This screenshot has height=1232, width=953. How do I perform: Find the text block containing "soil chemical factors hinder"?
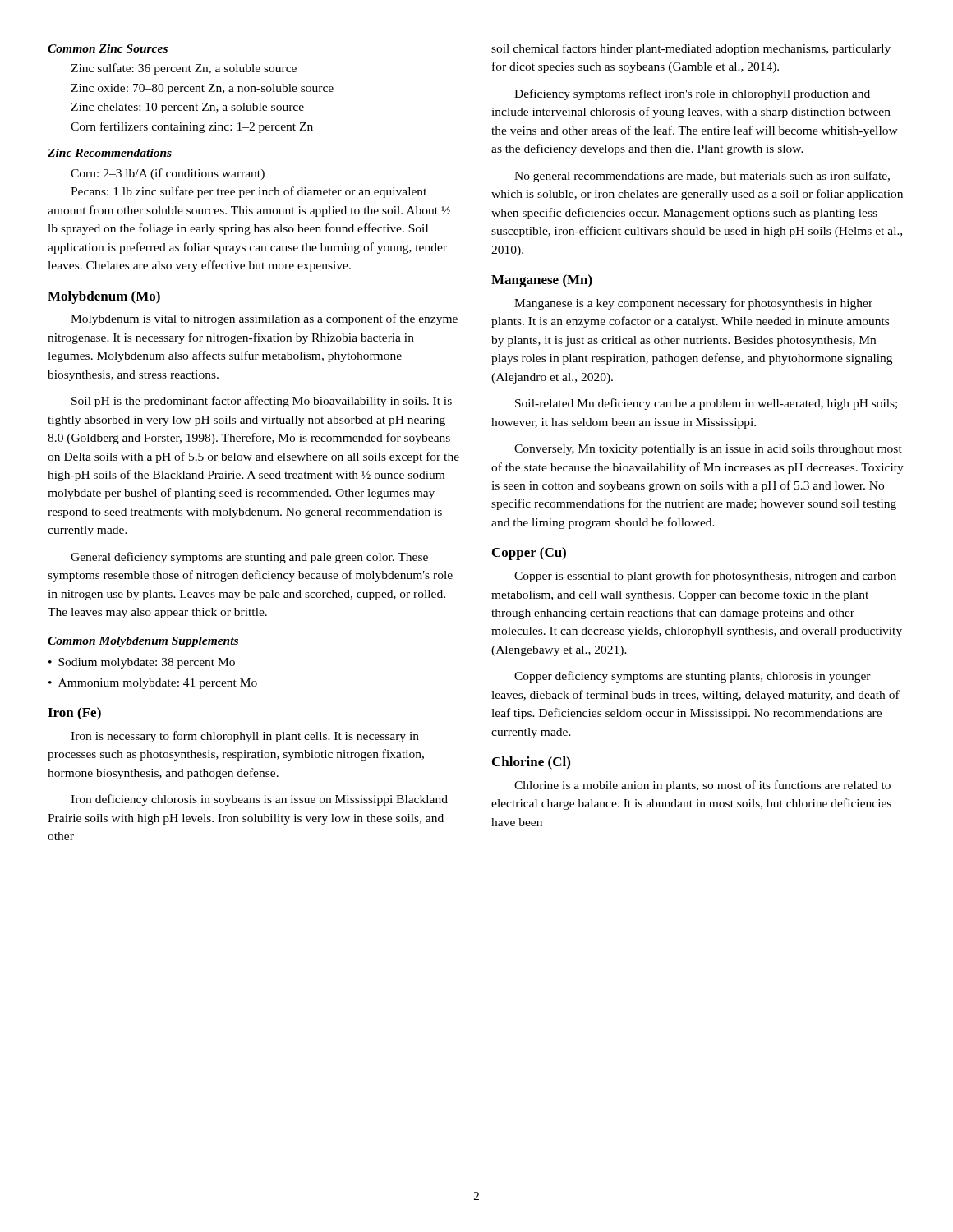coord(698,58)
